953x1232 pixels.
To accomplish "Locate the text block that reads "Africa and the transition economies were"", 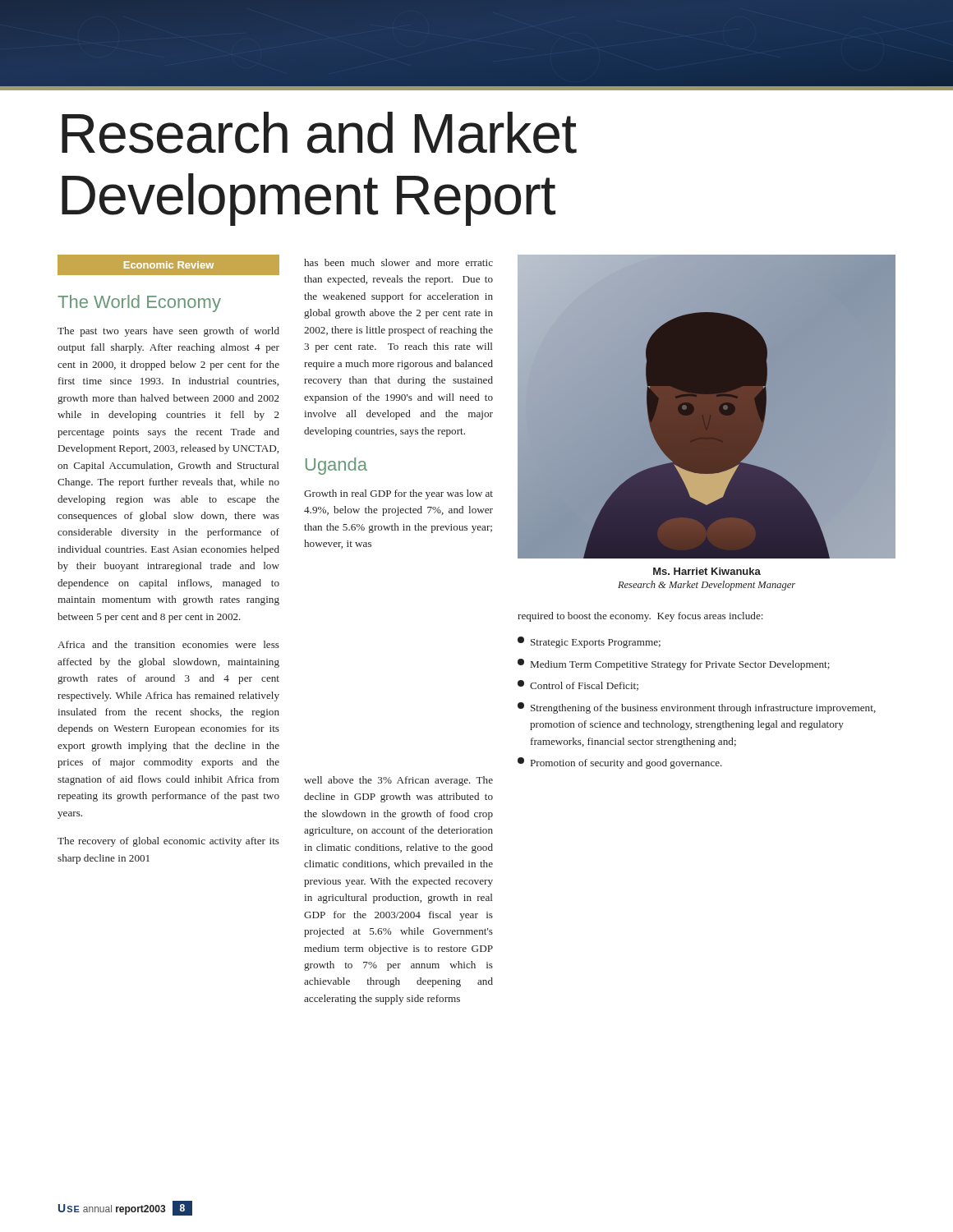I will tap(168, 728).
